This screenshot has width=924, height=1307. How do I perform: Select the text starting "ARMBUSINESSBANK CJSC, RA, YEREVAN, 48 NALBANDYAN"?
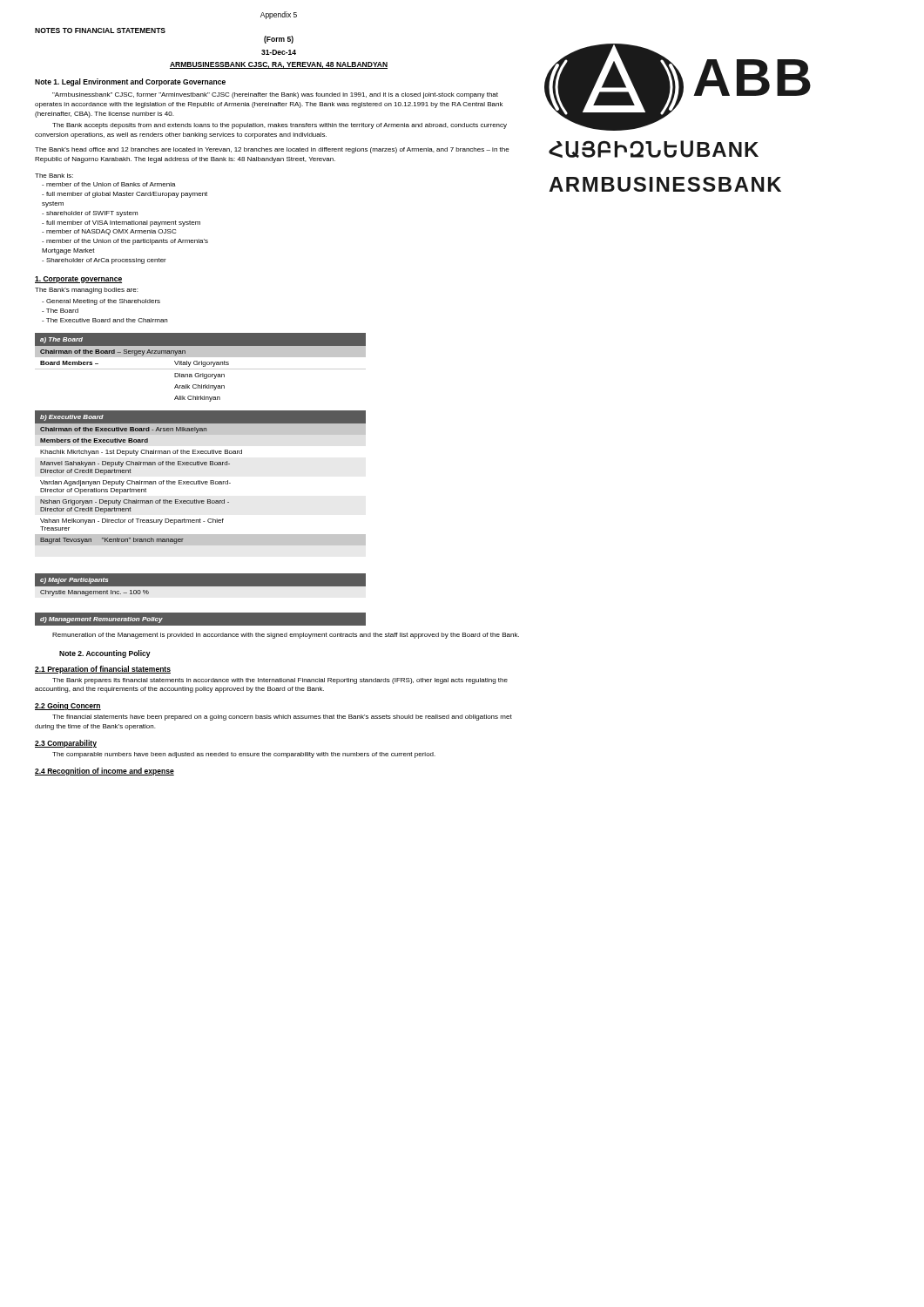(x=279, y=65)
